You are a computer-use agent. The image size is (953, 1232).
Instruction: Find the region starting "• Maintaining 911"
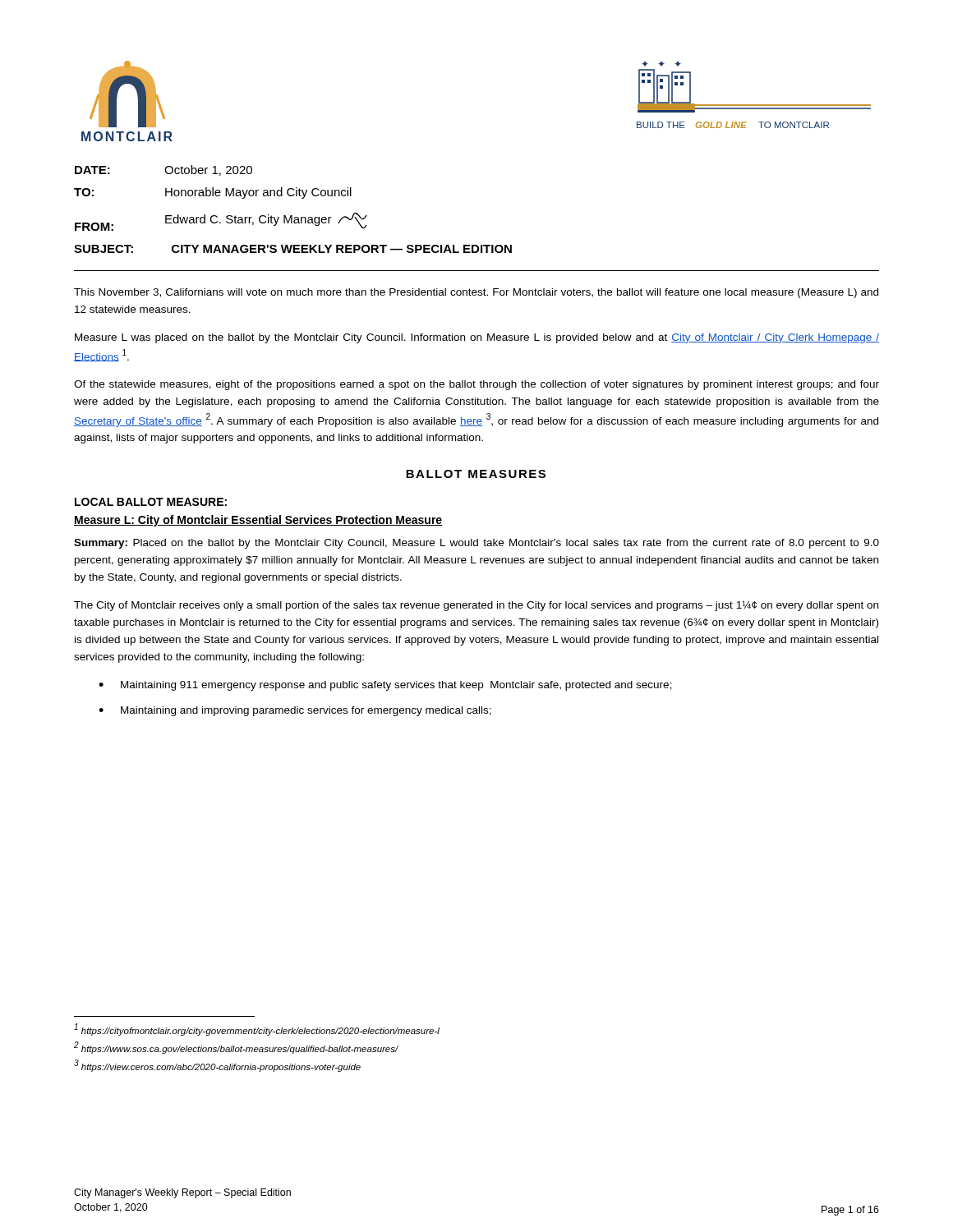click(476, 685)
